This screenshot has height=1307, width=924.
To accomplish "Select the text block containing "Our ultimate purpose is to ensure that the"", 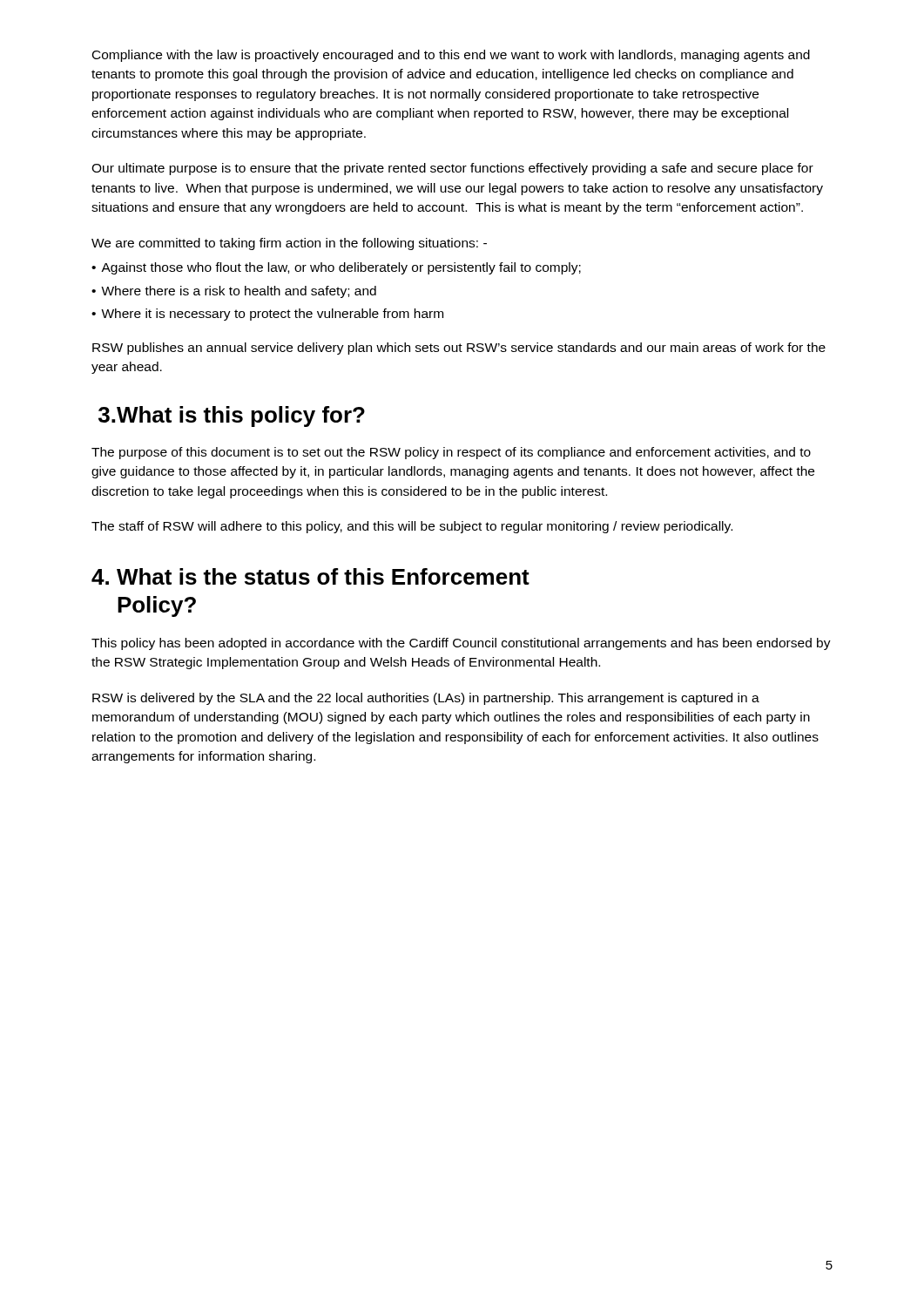I will (x=457, y=188).
